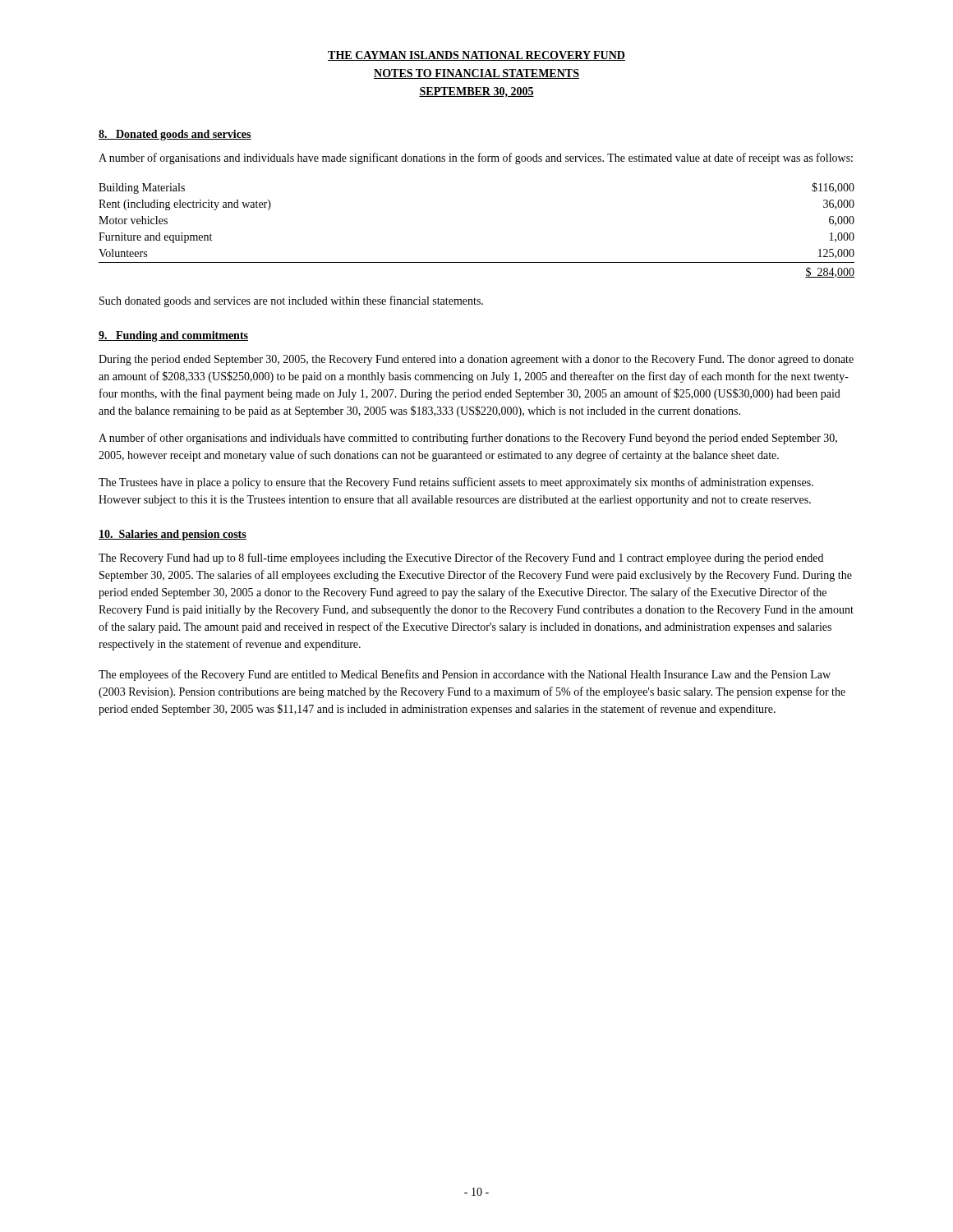The image size is (953, 1232).
Task: Locate the block starting "A number of other organisations and individuals"
Action: (x=468, y=447)
